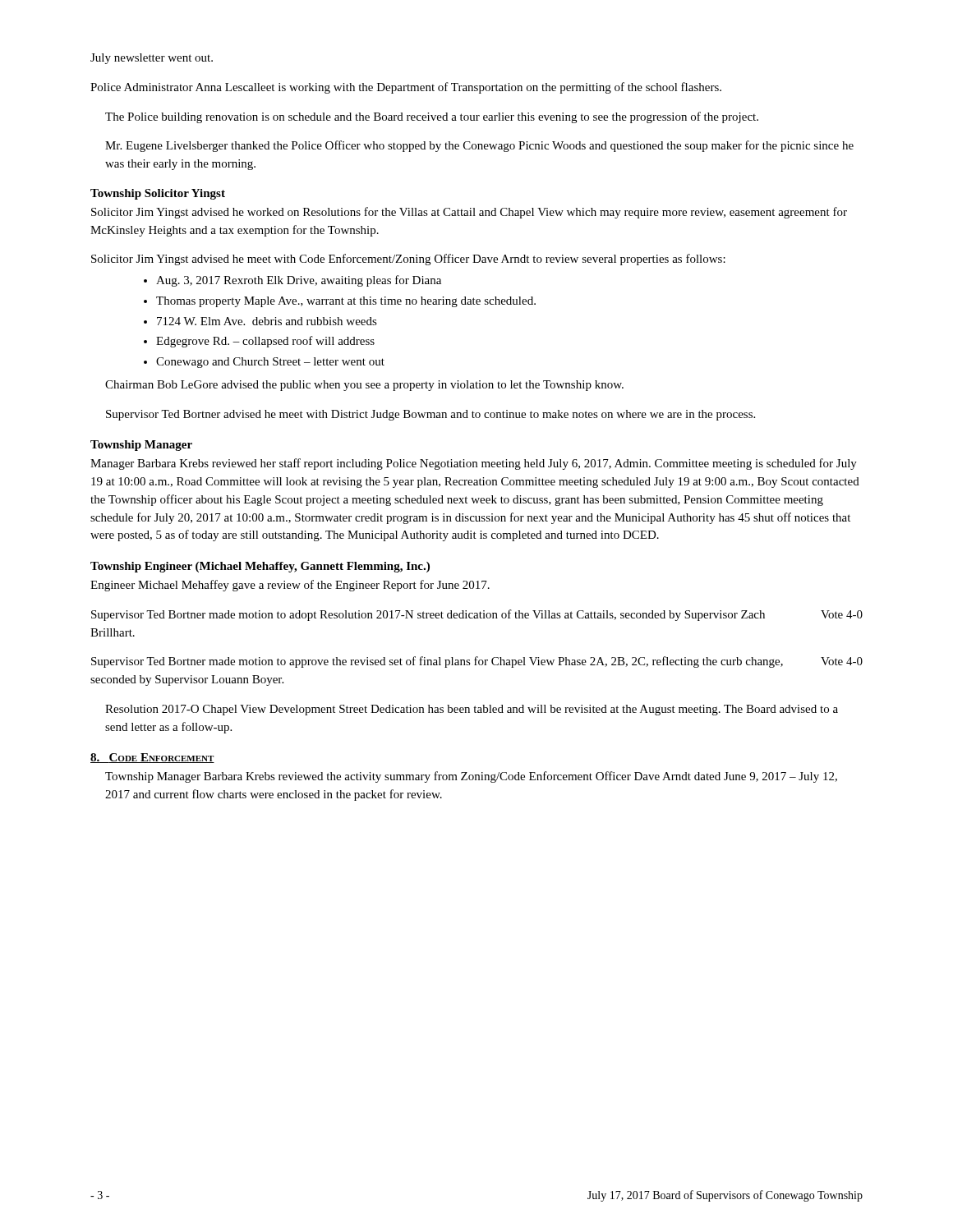Select the section header containing "8. Code Enforcement"
953x1232 pixels.
(x=152, y=757)
